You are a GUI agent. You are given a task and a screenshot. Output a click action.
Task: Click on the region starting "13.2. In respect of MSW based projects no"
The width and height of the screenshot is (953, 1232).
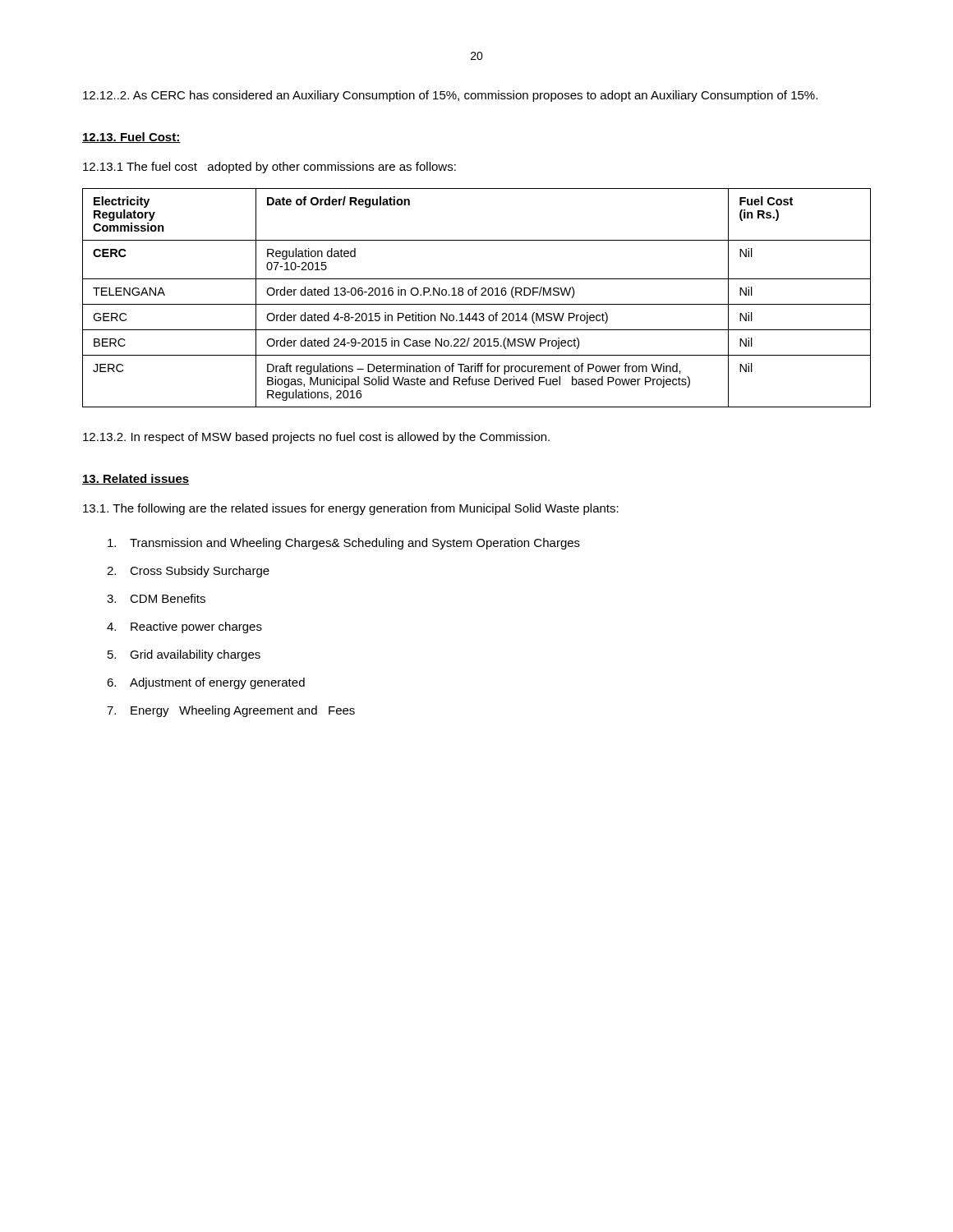pos(316,437)
